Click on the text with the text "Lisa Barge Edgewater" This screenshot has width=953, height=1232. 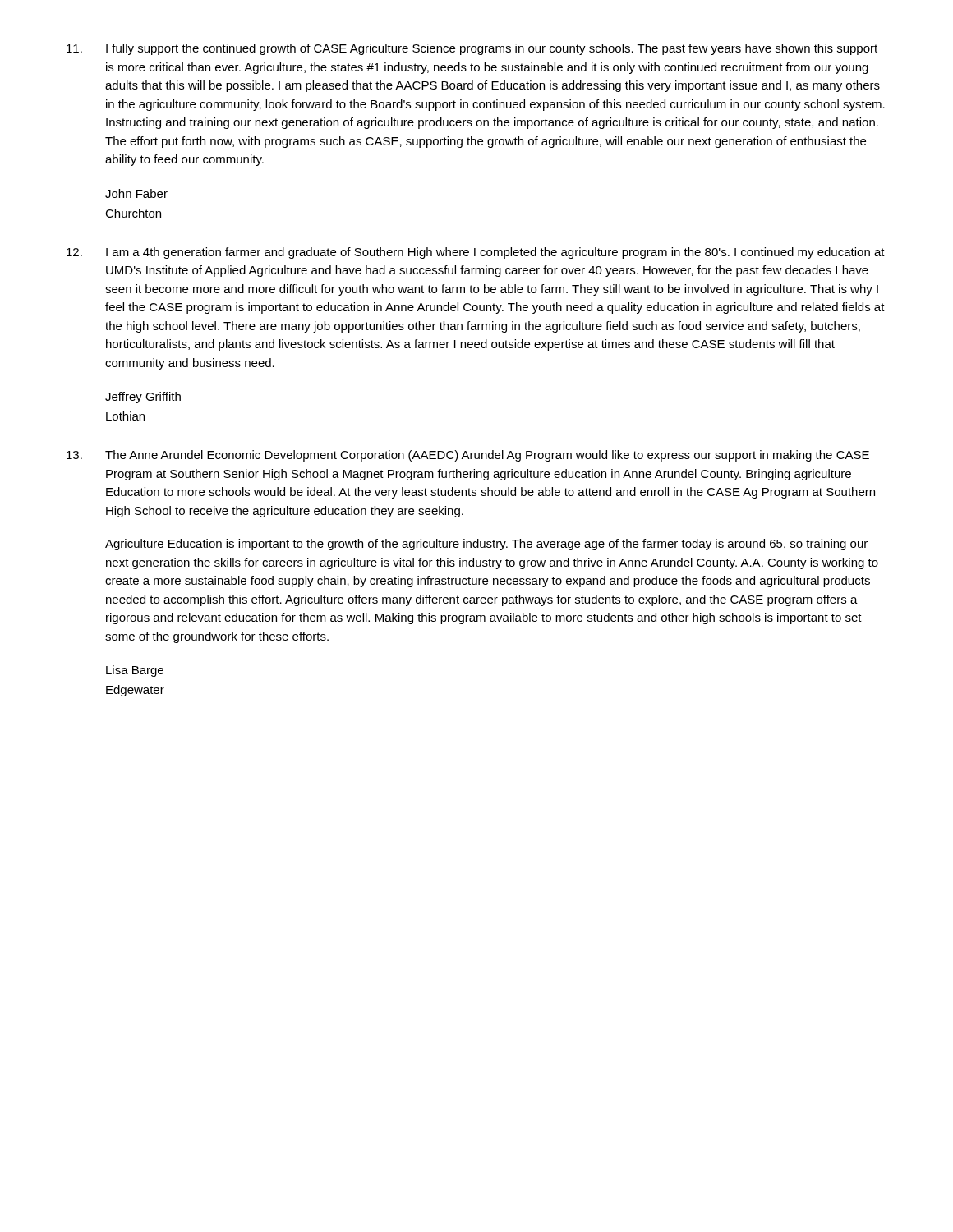tap(135, 680)
